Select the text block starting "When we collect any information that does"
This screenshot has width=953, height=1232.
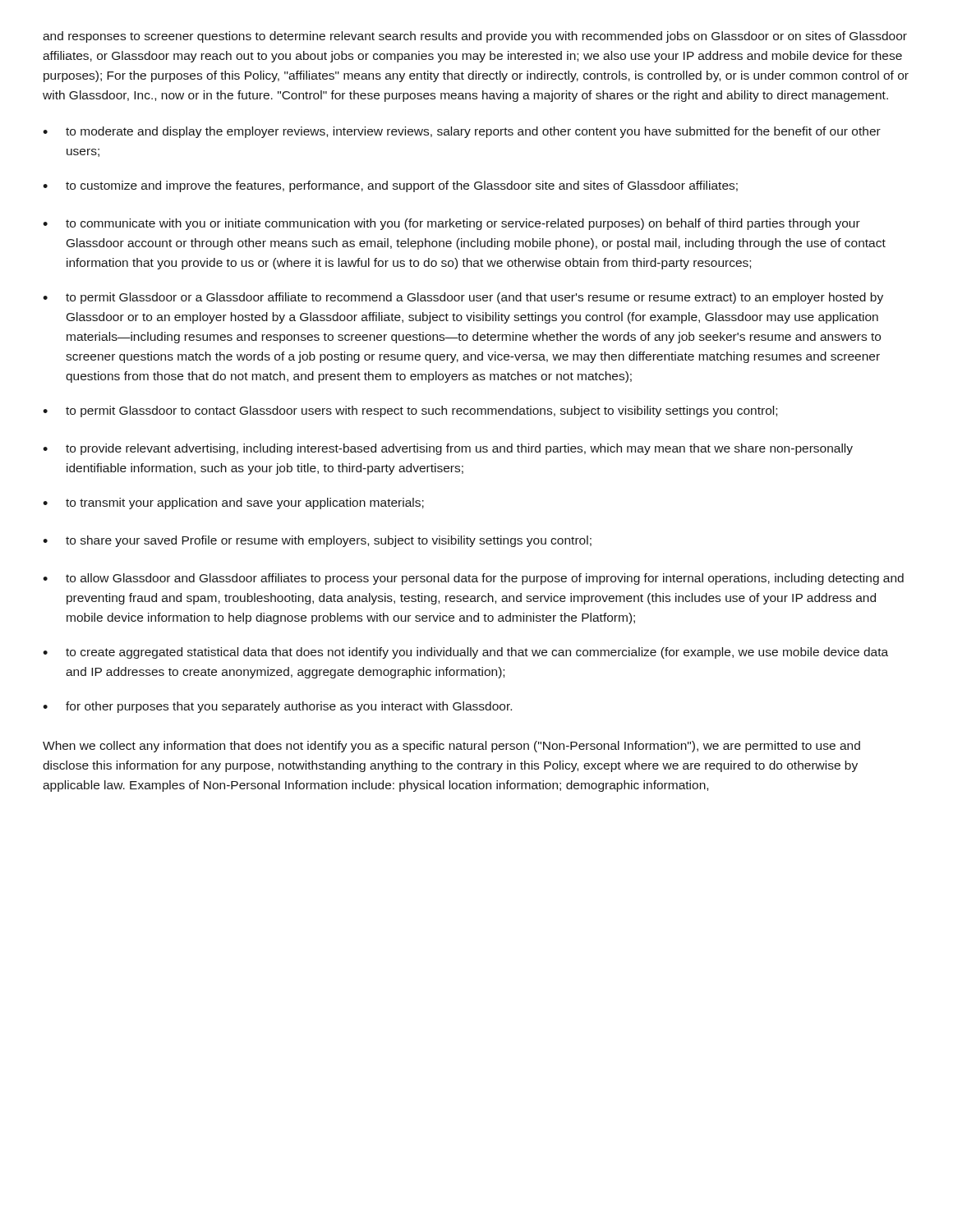[452, 765]
